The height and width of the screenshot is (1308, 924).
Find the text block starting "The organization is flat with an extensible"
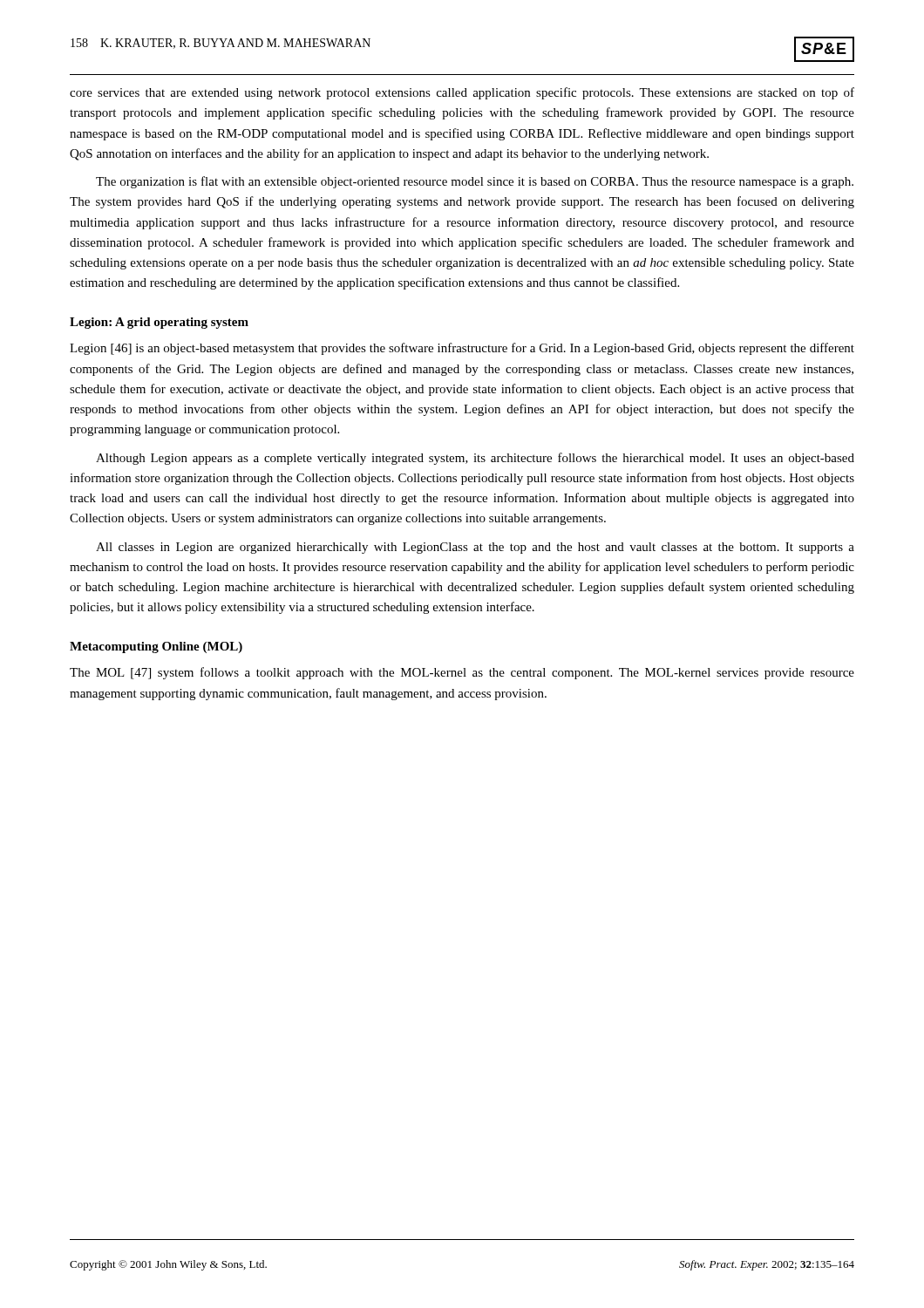coord(462,233)
